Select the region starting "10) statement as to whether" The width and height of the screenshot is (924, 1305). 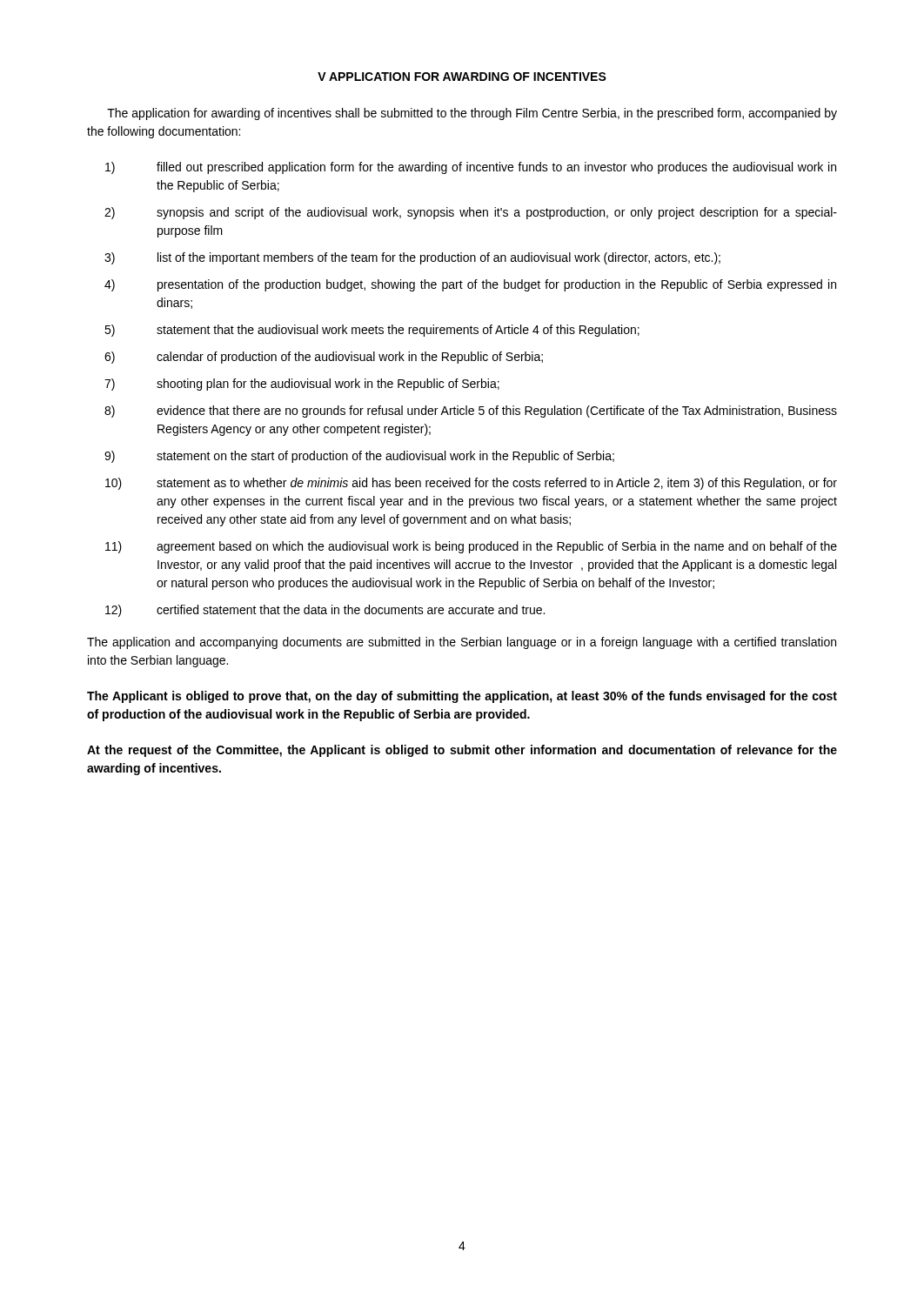coord(462,502)
